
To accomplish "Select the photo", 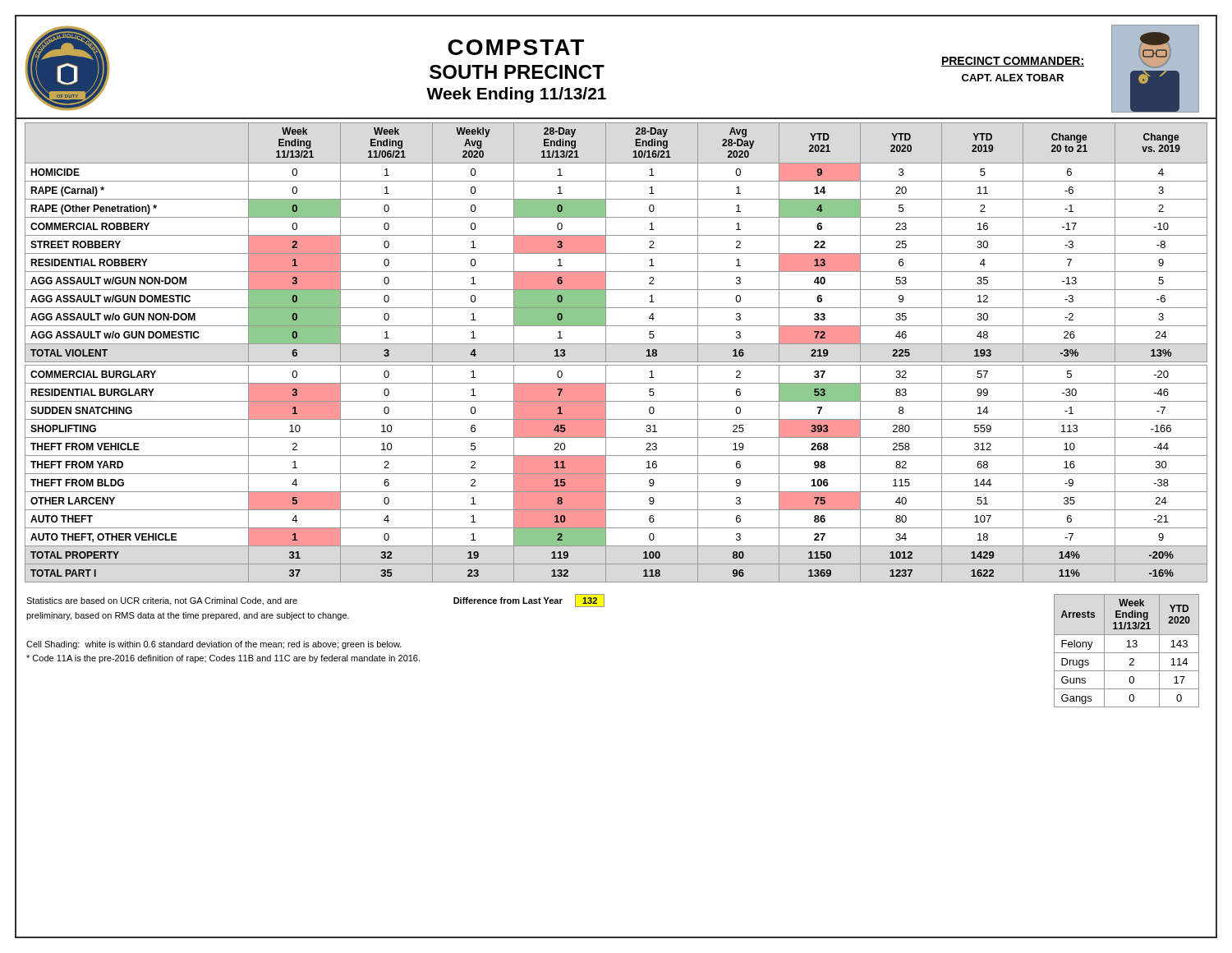I will click(1155, 69).
